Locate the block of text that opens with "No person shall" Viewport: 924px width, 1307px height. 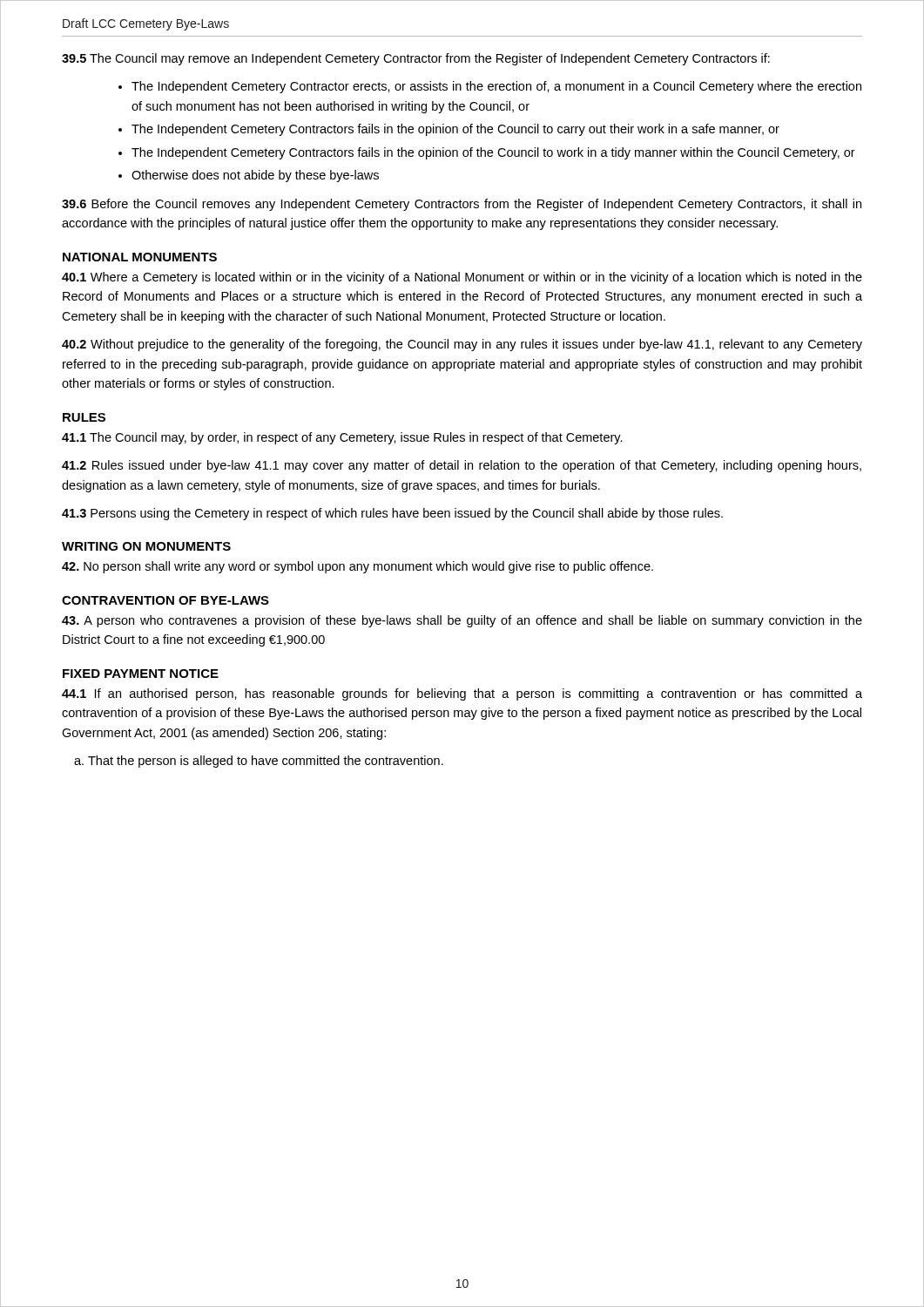(358, 567)
